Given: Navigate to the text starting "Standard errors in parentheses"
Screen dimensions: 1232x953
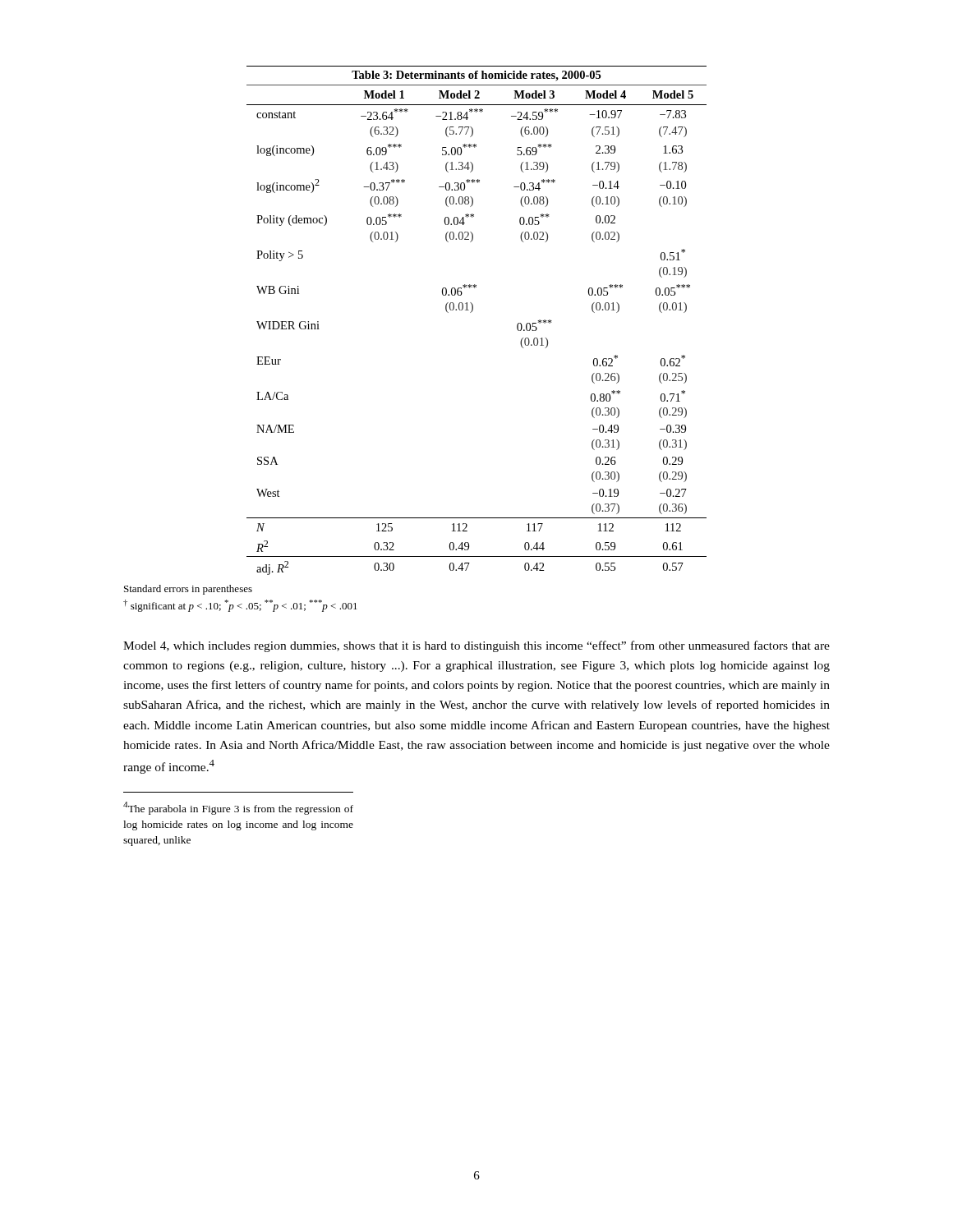Looking at the screenshot, I should (188, 589).
